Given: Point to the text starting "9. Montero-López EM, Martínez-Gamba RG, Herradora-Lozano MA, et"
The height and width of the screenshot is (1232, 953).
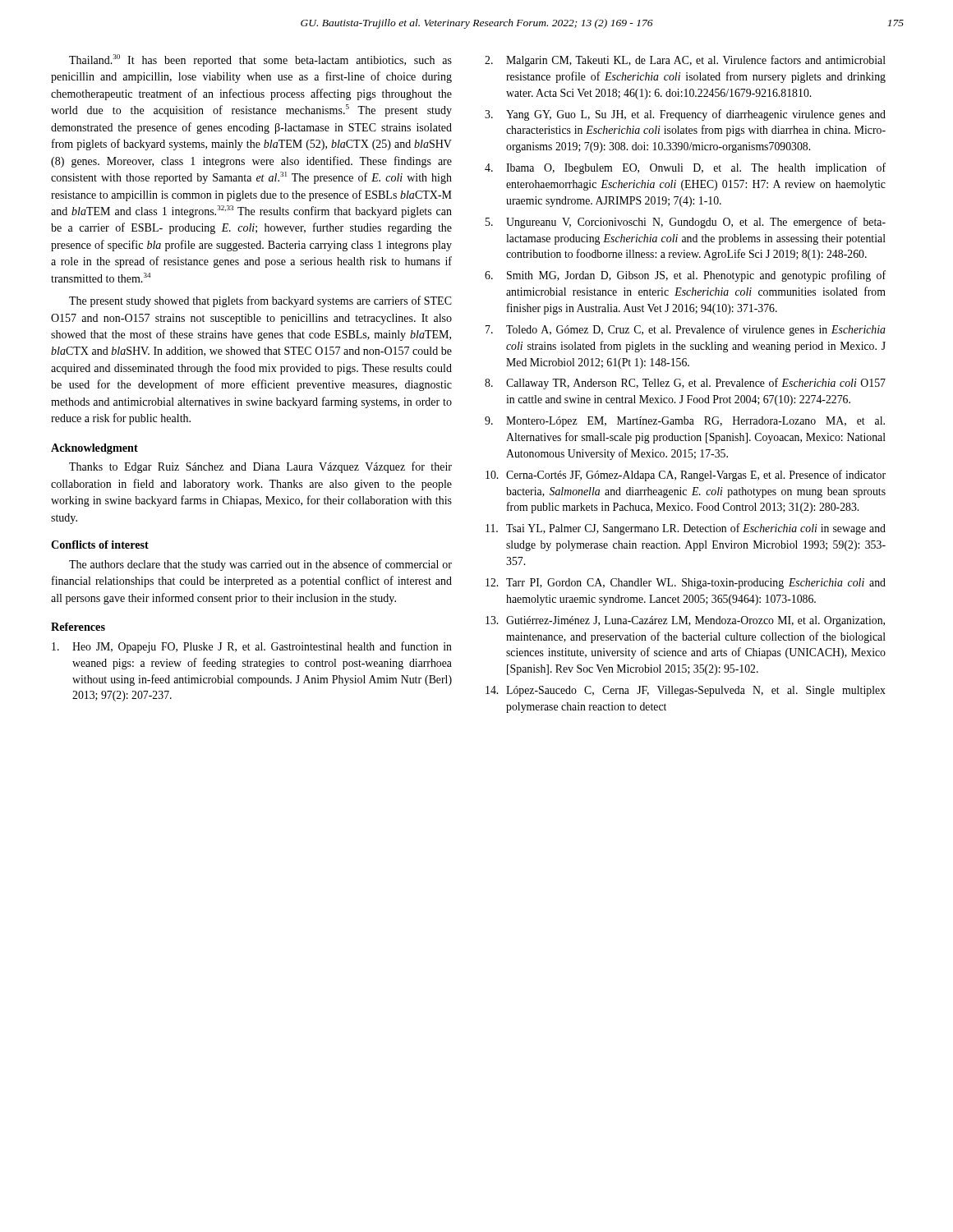Looking at the screenshot, I should coord(685,438).
